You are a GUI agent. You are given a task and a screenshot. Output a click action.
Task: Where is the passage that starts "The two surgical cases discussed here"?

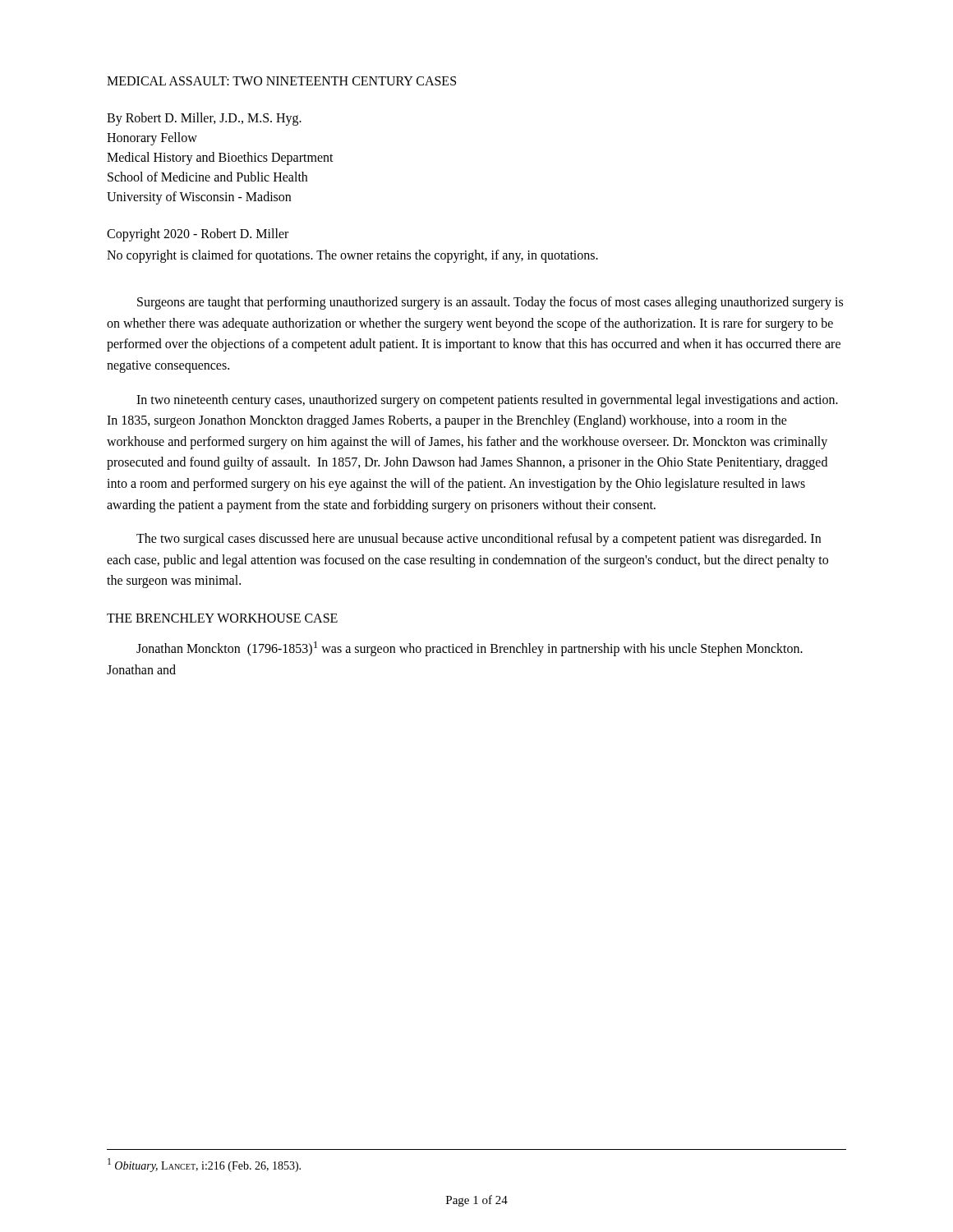tap(468, 560)
